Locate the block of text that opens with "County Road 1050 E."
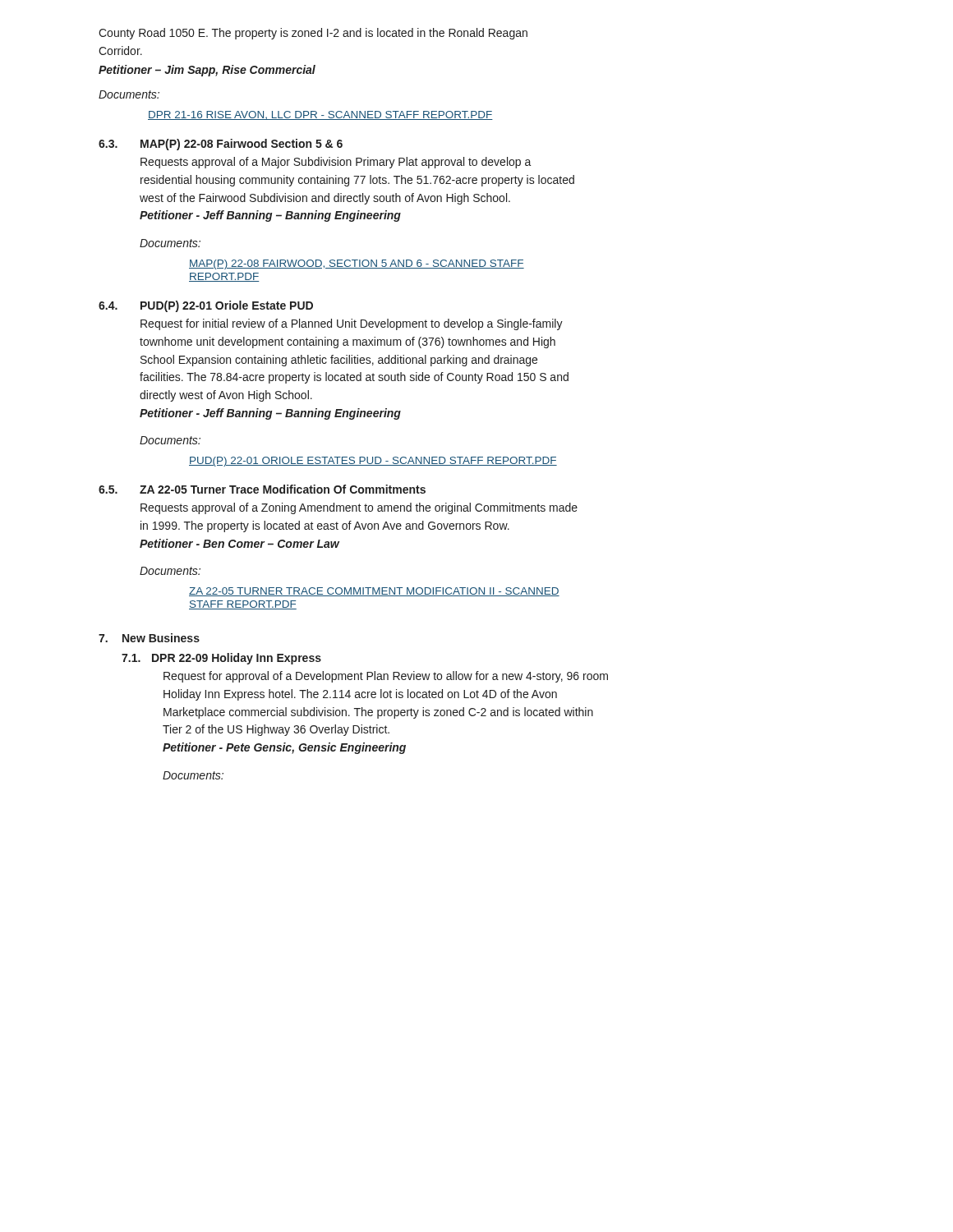 point(313,42)
